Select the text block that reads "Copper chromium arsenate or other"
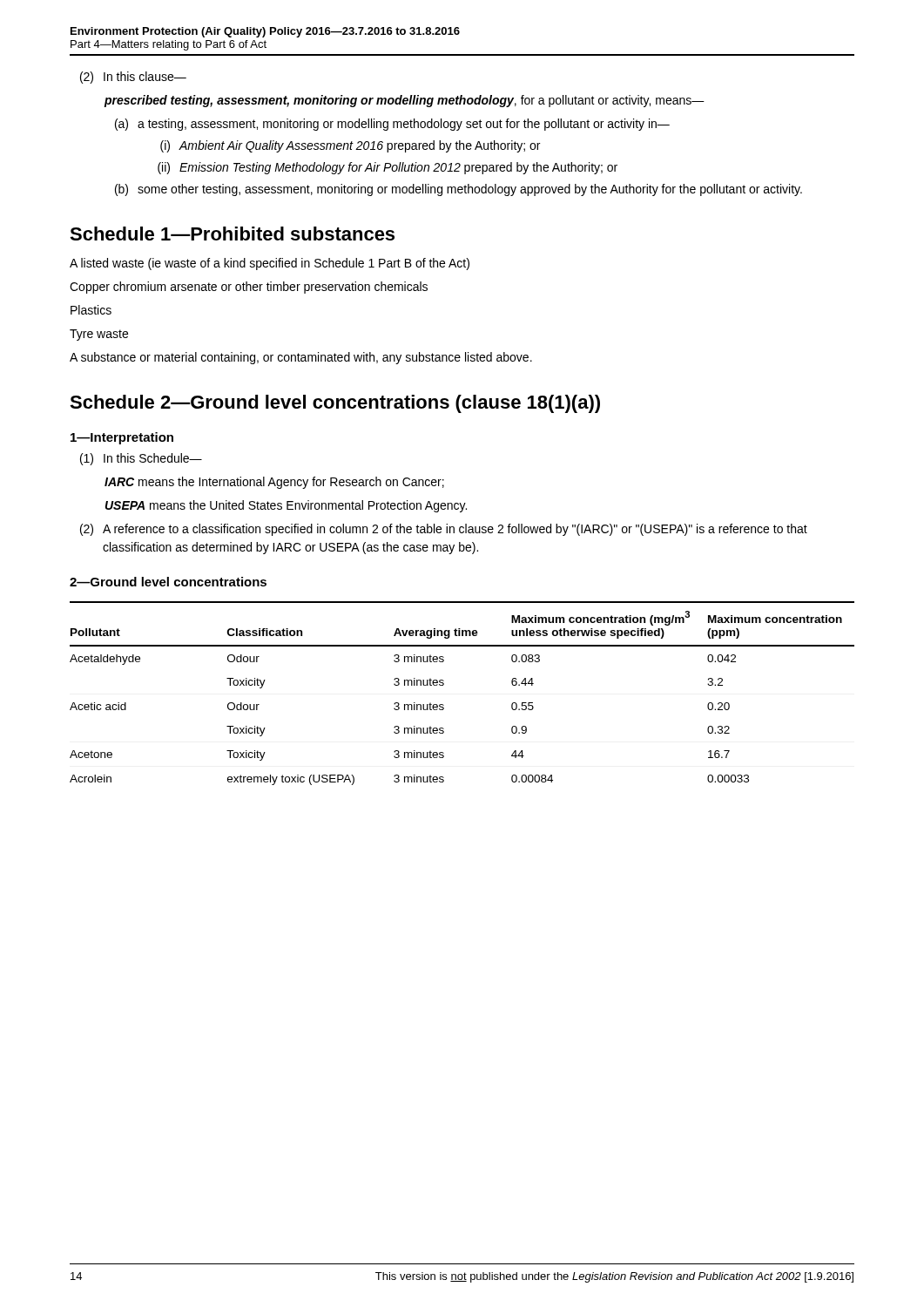 point(249,287)
